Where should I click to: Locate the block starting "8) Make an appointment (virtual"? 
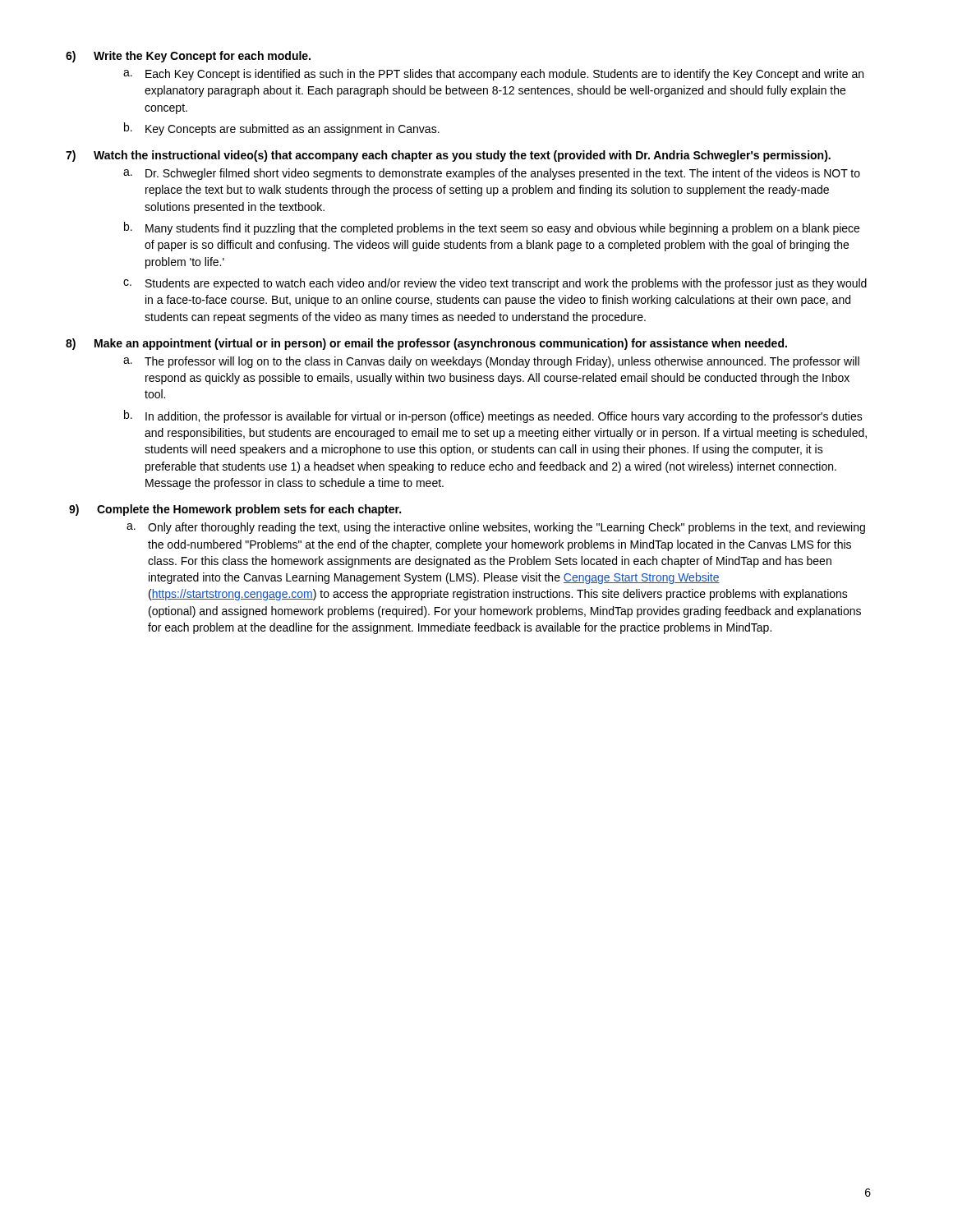coord(468,416)
